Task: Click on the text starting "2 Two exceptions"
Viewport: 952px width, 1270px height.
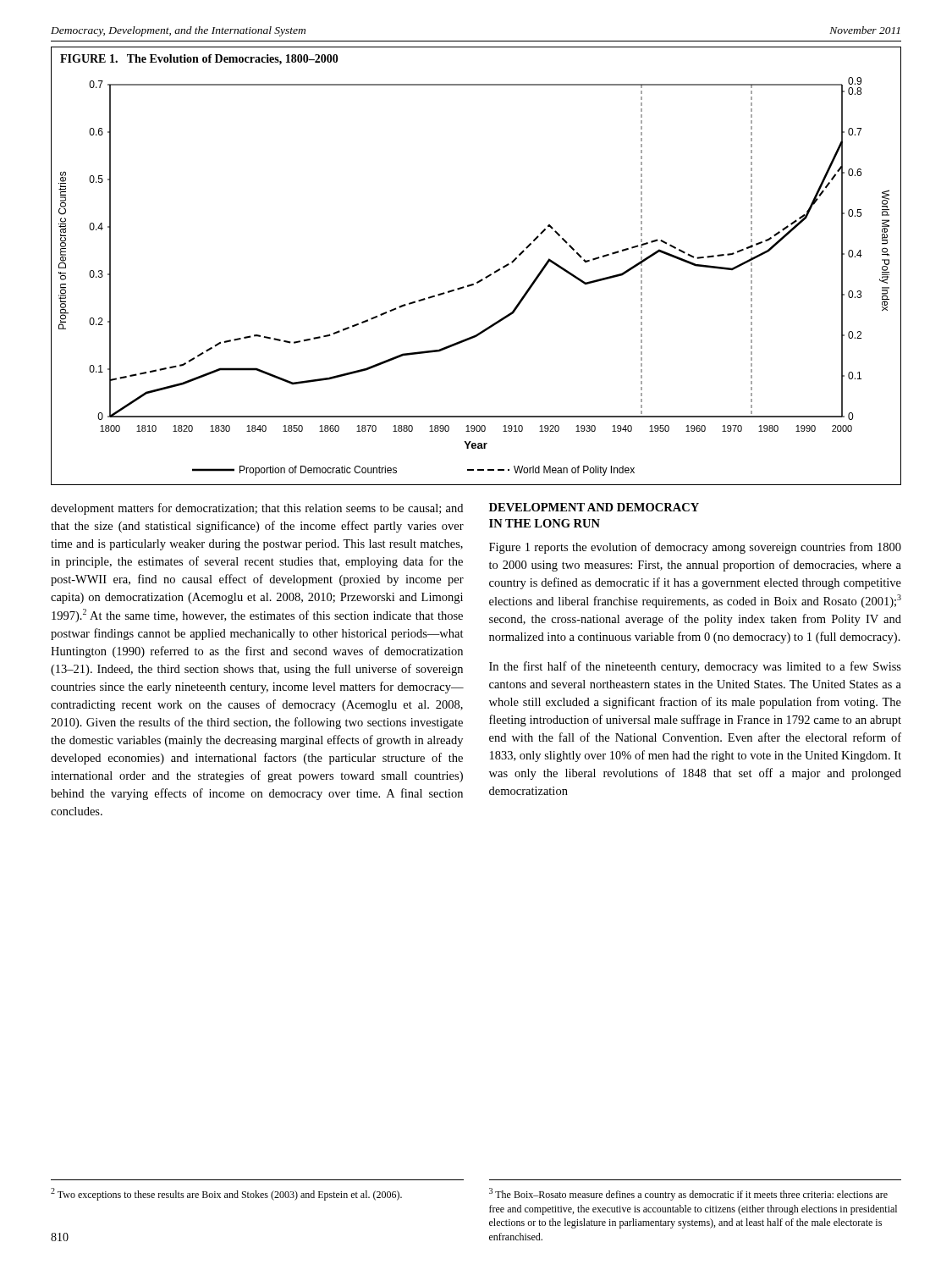Action: click(227, 1193)
